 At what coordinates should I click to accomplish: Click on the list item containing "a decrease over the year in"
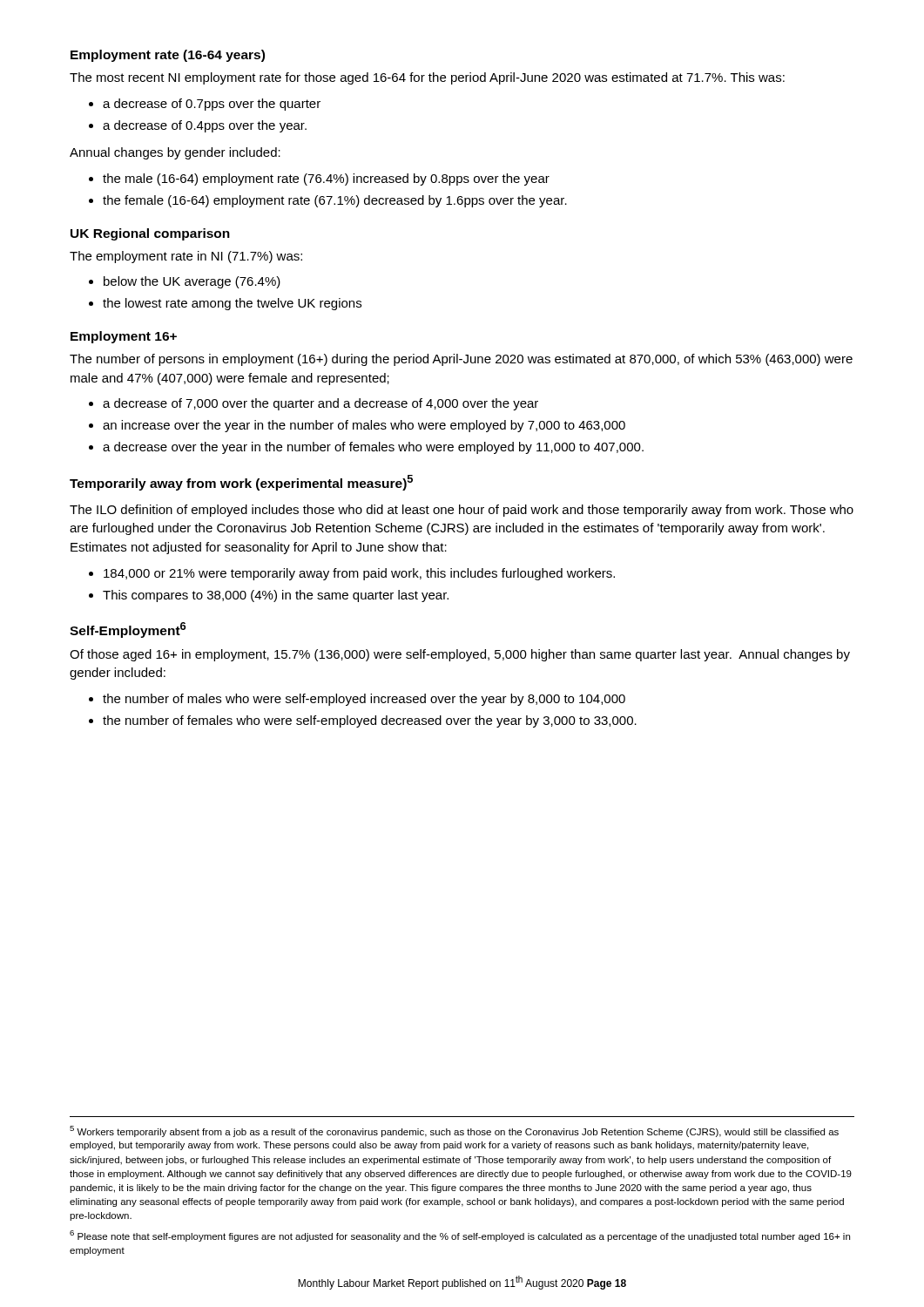(x=374, y=446)
